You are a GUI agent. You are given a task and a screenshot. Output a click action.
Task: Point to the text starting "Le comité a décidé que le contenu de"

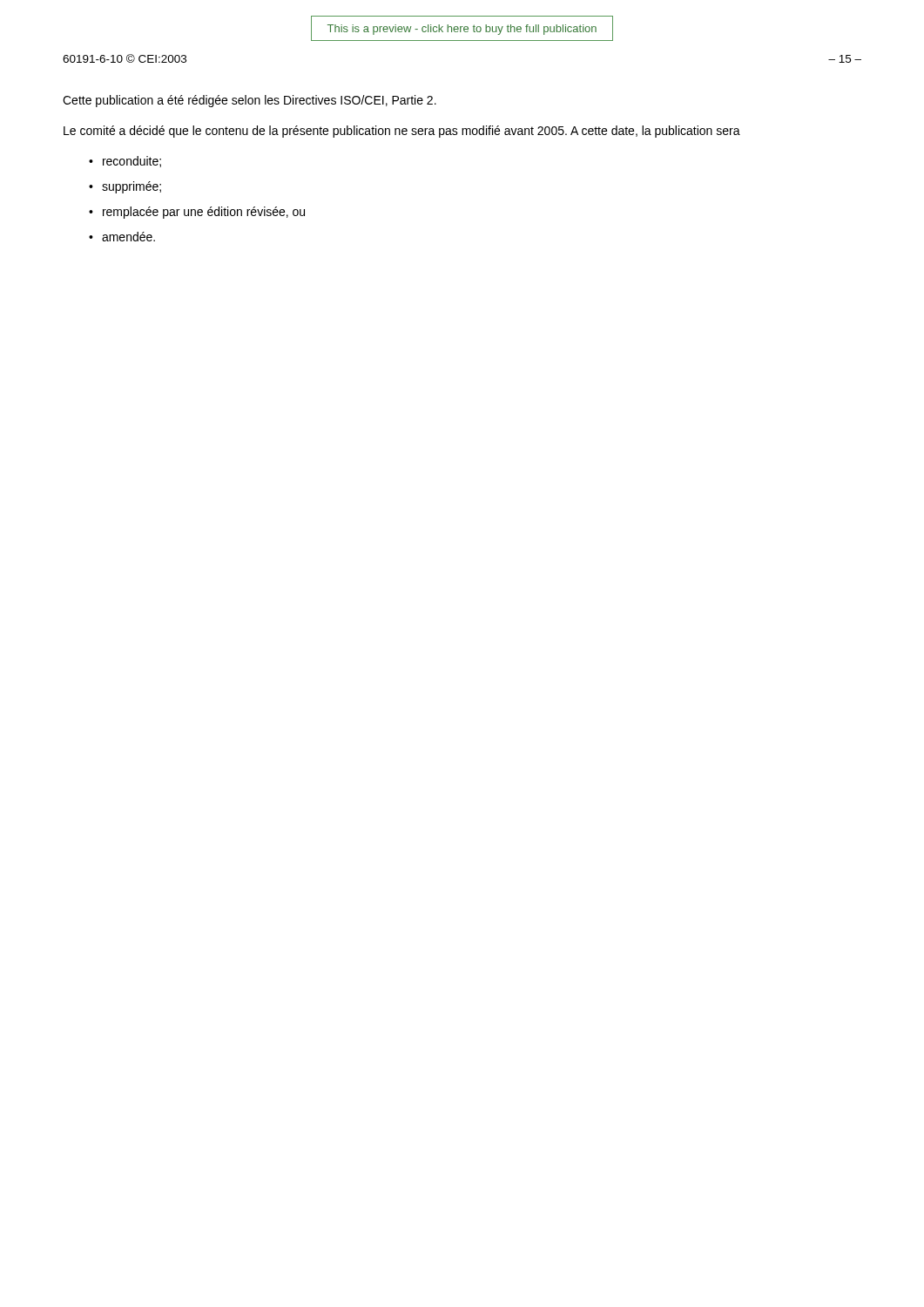(x=401, y=131)
